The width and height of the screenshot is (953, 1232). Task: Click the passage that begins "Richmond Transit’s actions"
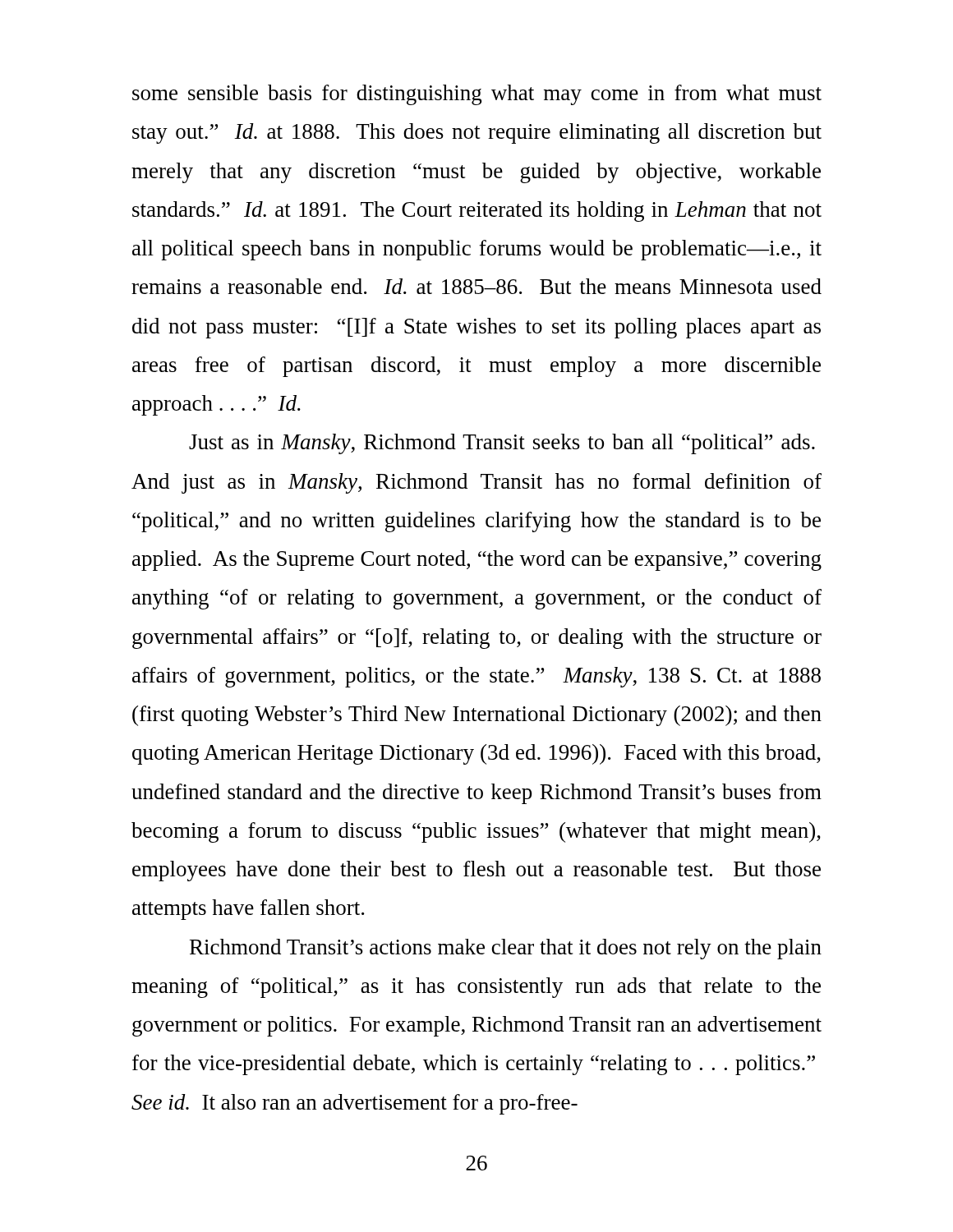(x=476, y=1024)
